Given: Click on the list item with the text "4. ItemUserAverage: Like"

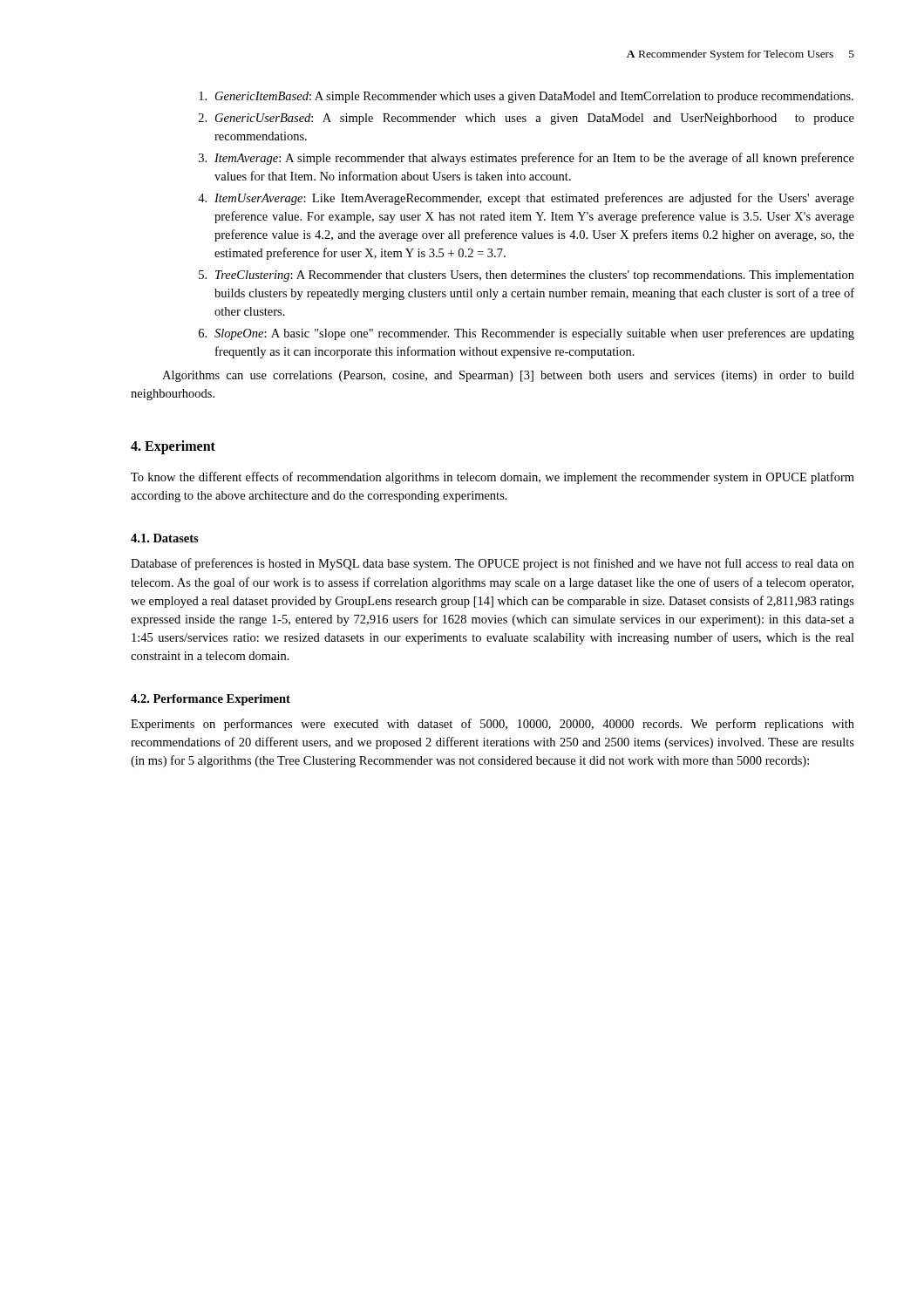Looking at the screenshot, I should (x=519, y=226).
